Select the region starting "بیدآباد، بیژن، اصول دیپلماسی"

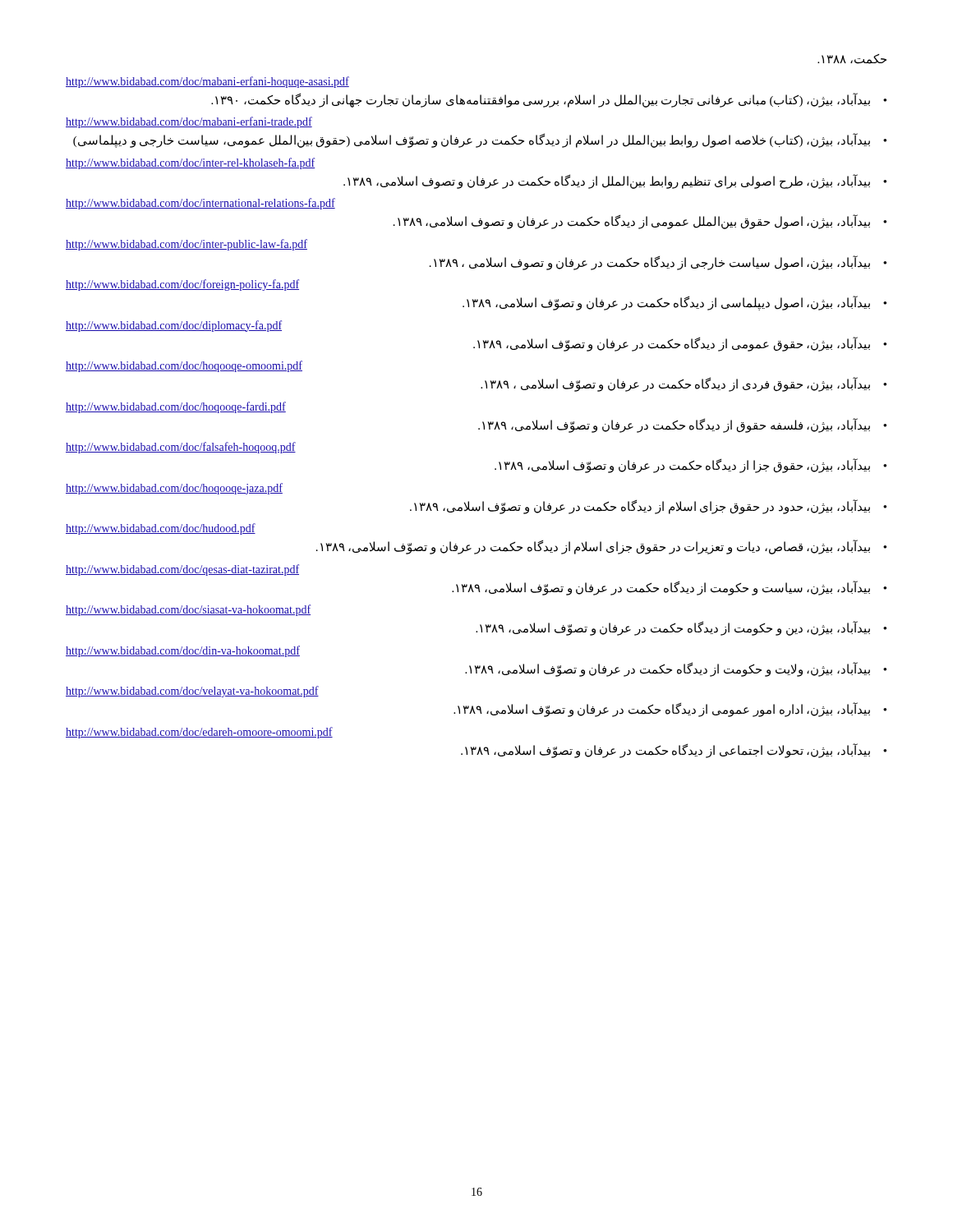pyautogui.click(x=666, y=303)
